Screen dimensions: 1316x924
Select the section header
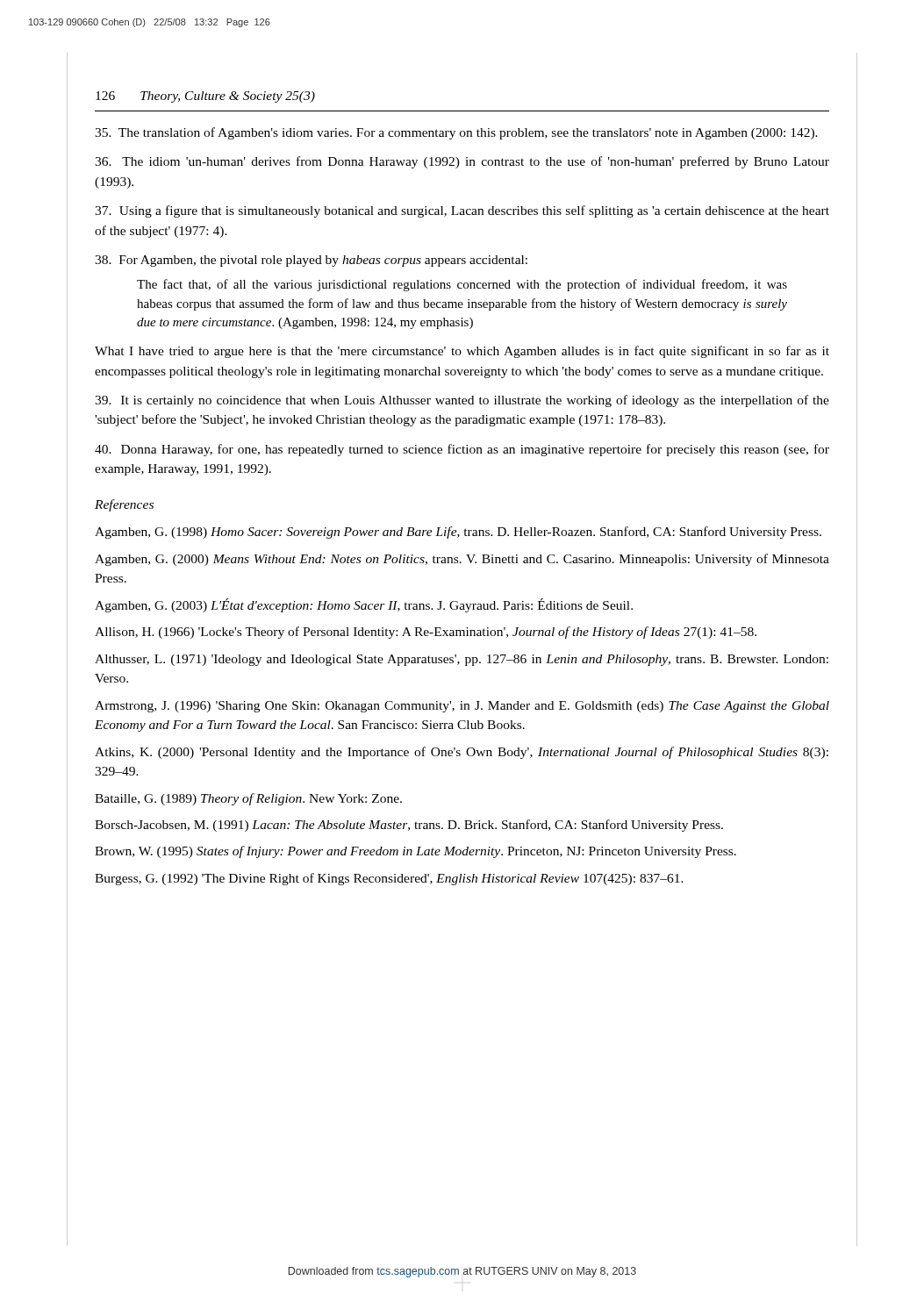pyautogui.click(x=124, y=504)
